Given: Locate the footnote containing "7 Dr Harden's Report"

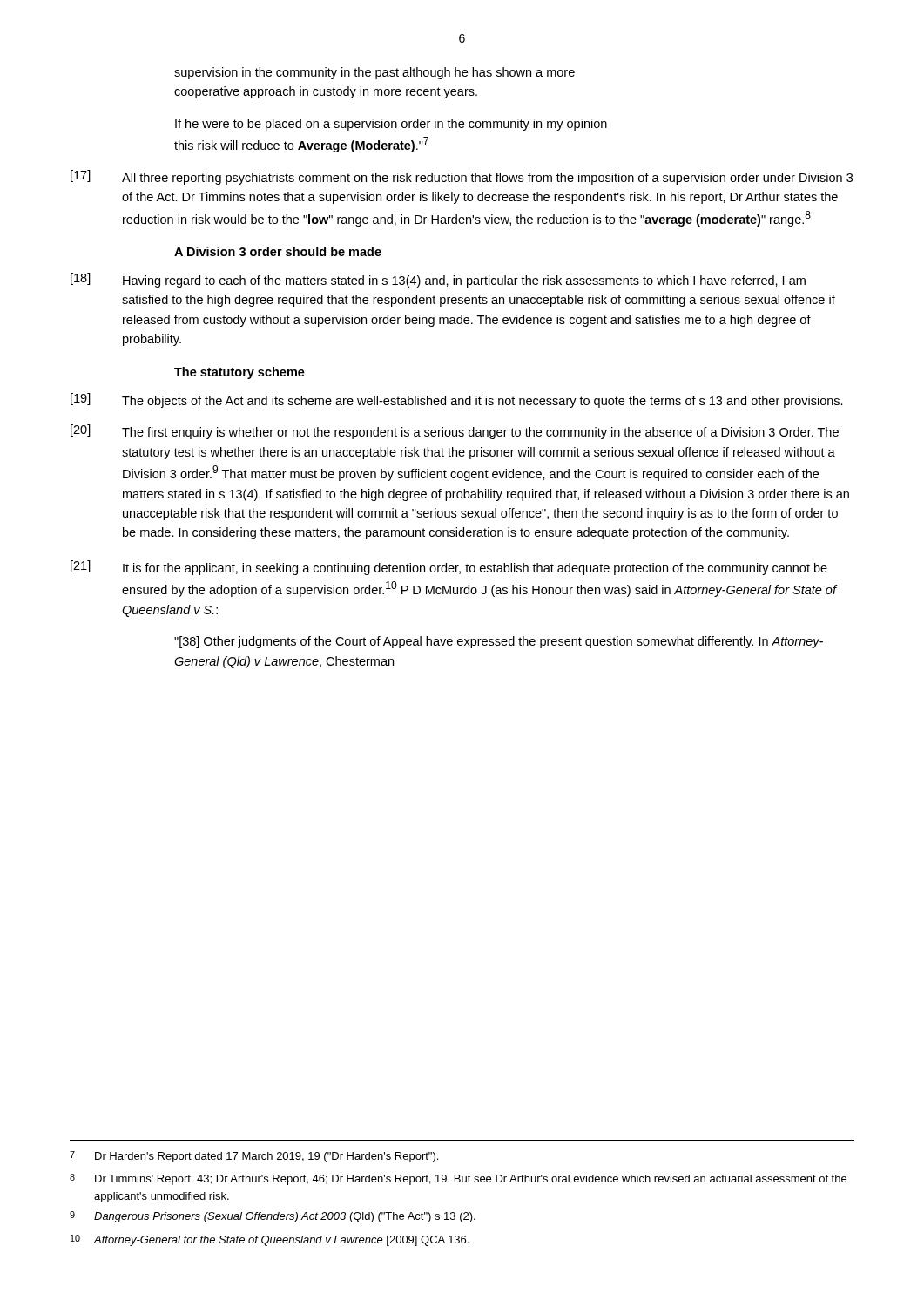Looking at the screenshot, I should point(254,1157).
